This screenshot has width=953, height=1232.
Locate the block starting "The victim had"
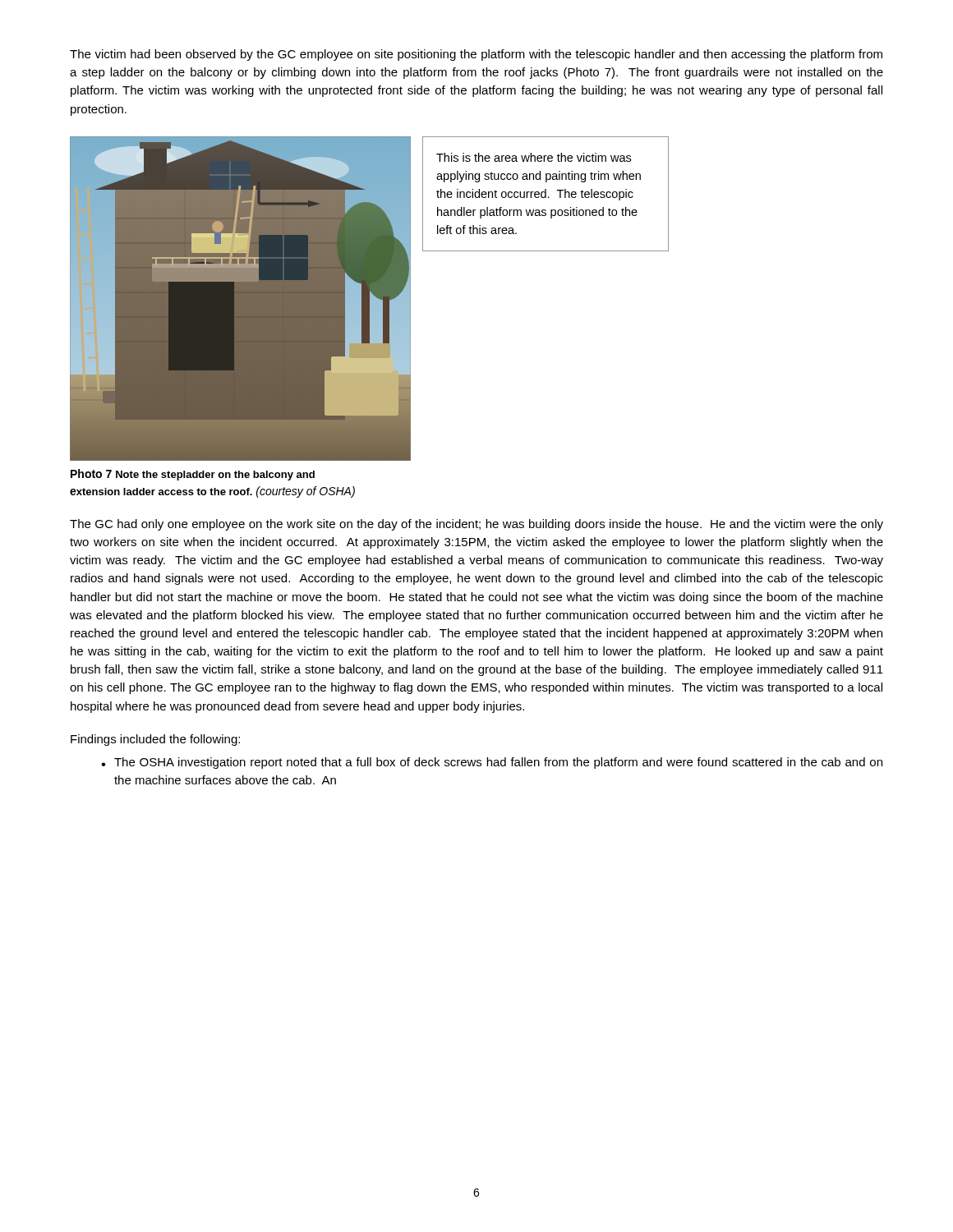click(476, 81)
